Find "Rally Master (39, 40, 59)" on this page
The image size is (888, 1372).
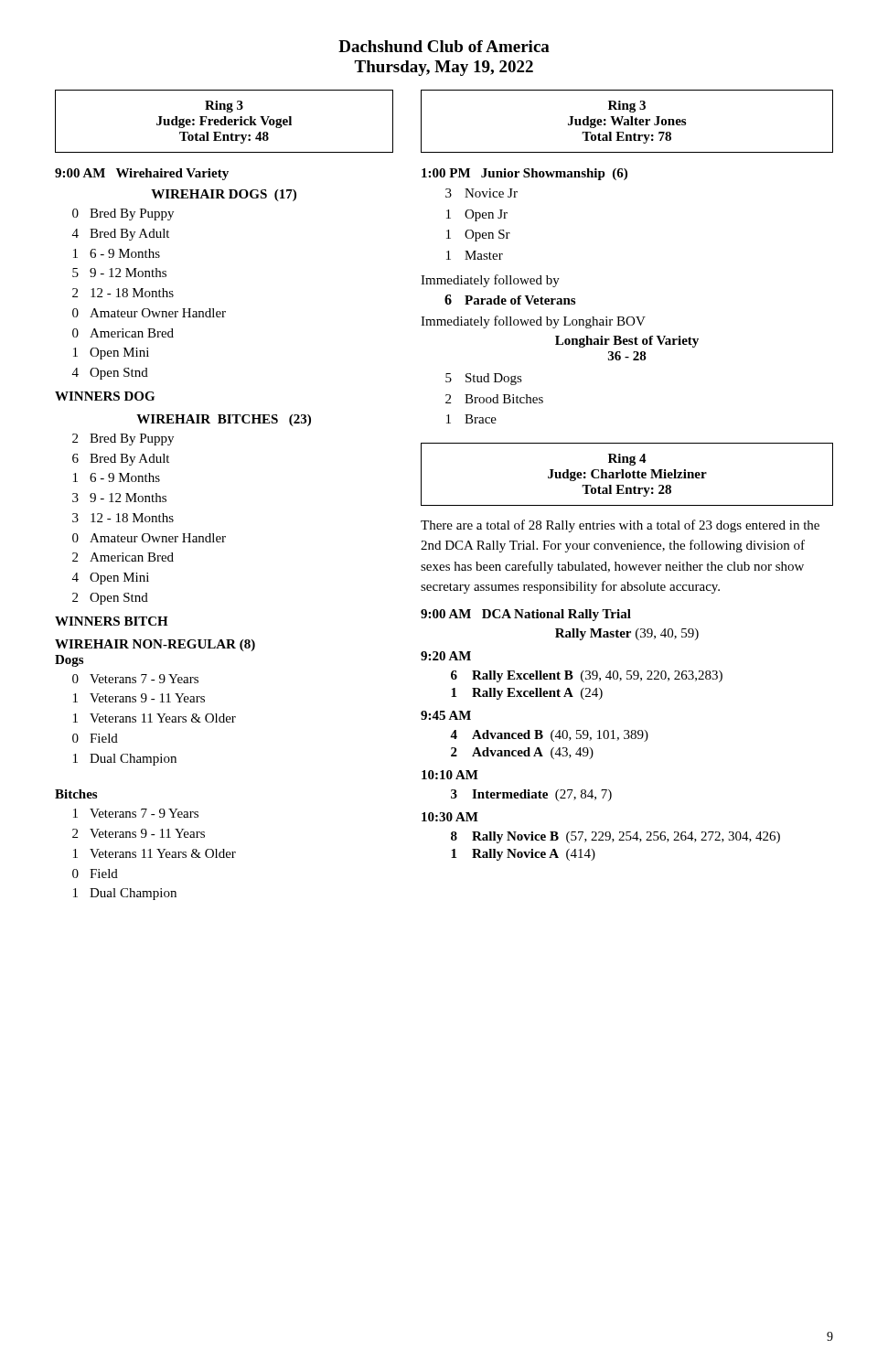pyautogui.click(x=627, y=632)
